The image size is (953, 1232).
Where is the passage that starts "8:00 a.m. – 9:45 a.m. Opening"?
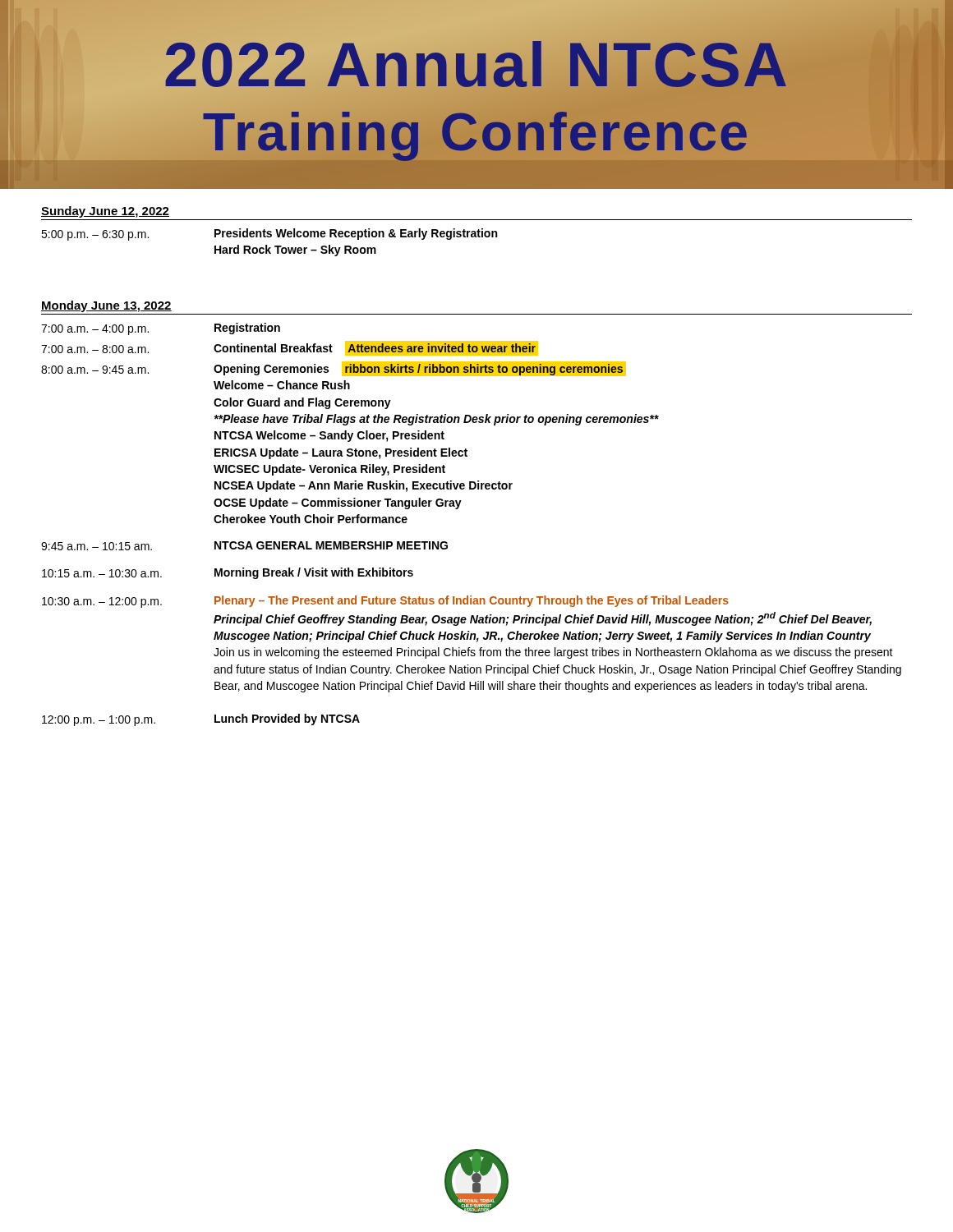click(476, 444)
